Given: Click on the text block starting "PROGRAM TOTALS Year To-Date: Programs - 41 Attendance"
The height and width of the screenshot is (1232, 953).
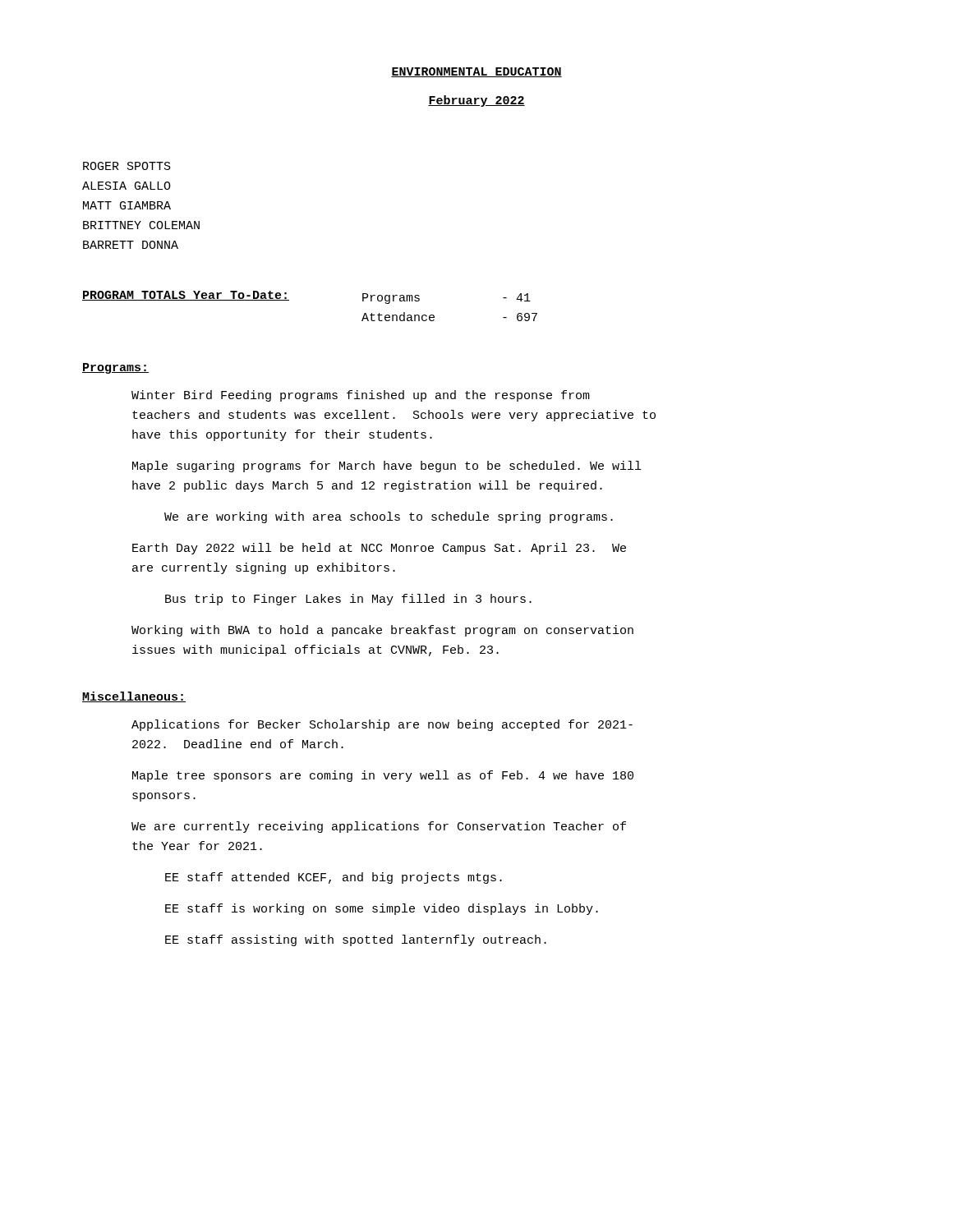Looking at the screenshot, I should [x=185, y=297].
